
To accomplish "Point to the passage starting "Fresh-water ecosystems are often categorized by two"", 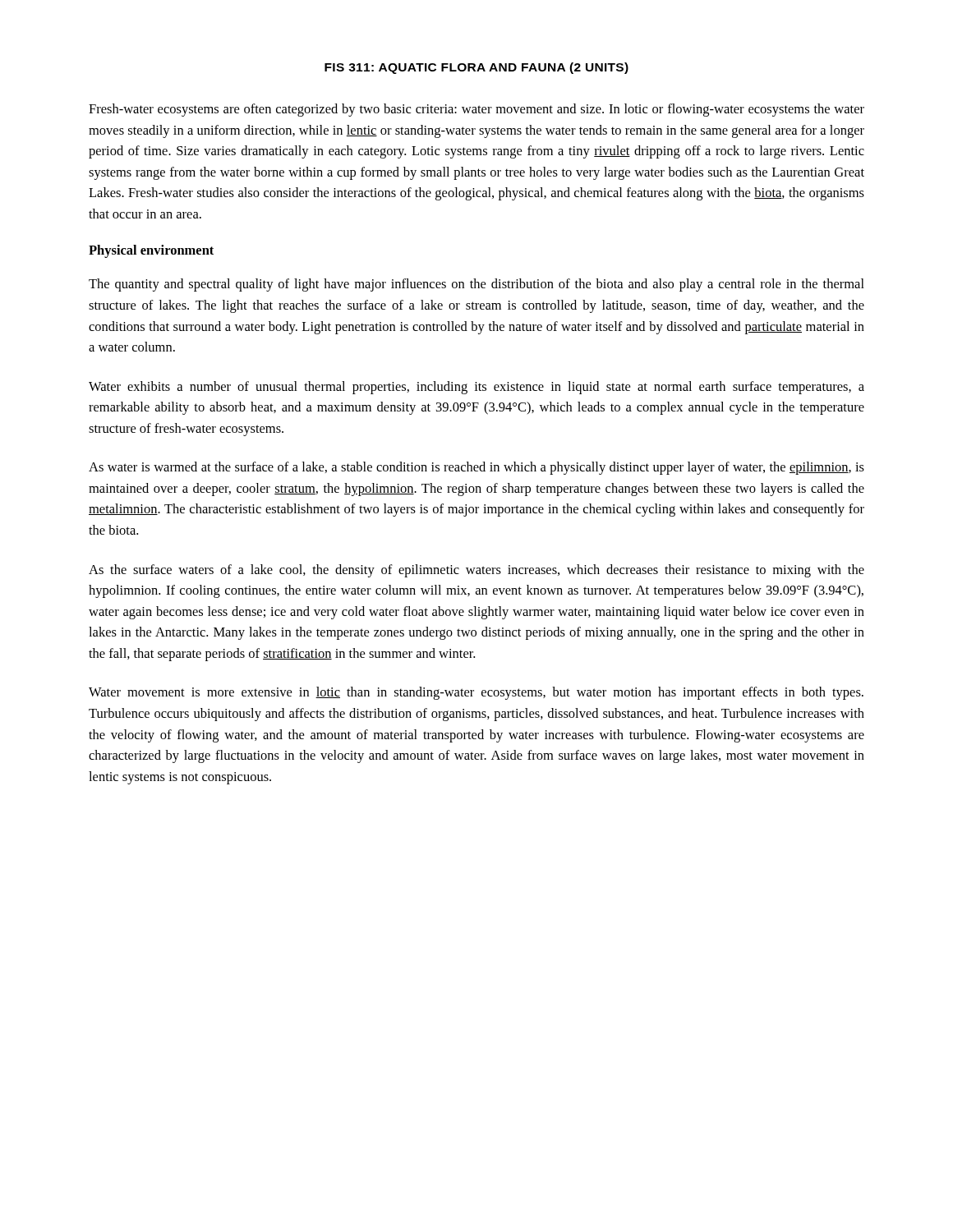I will tap(476, 161).
